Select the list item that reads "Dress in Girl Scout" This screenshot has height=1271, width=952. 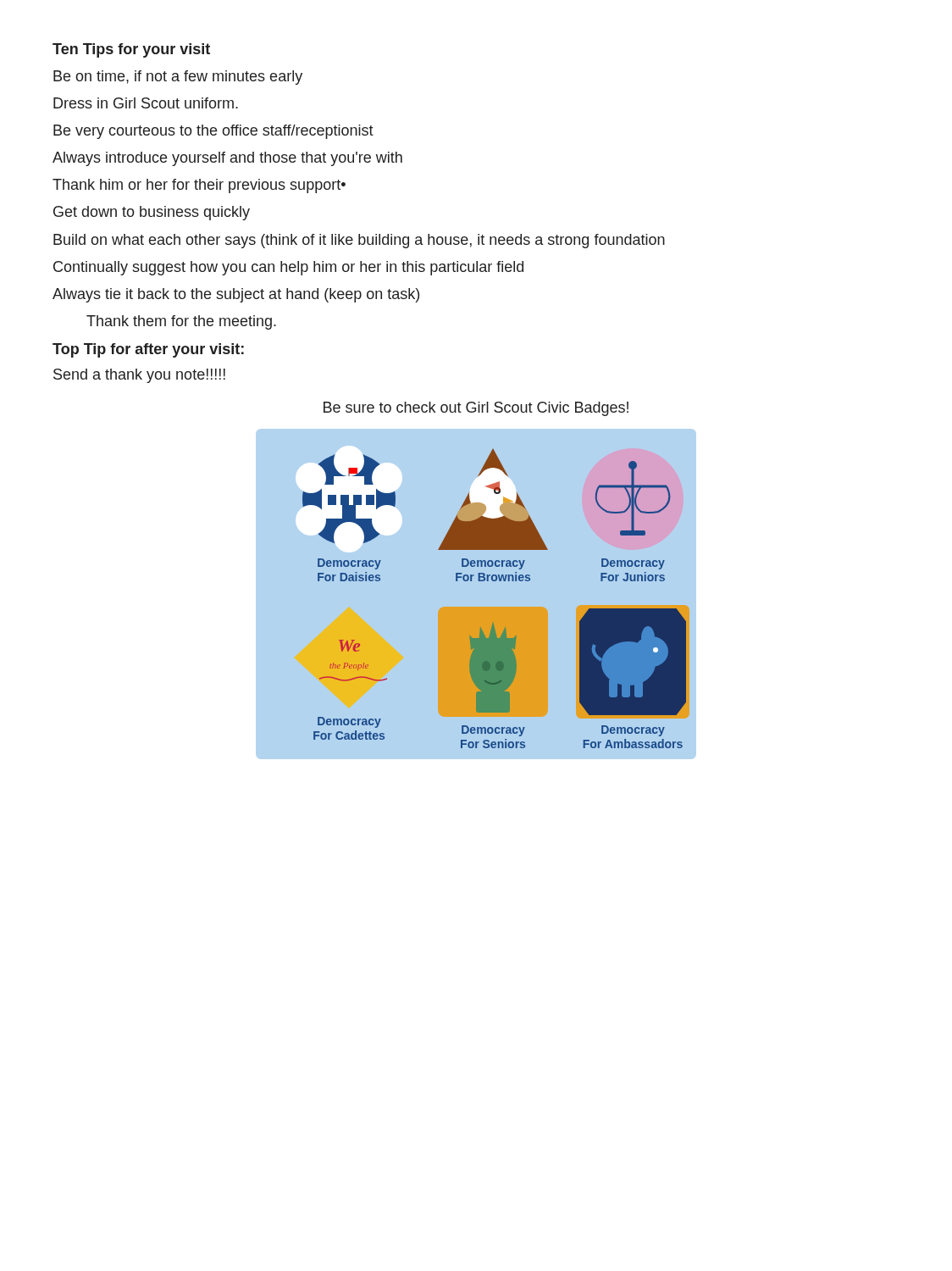click(146, 103)
